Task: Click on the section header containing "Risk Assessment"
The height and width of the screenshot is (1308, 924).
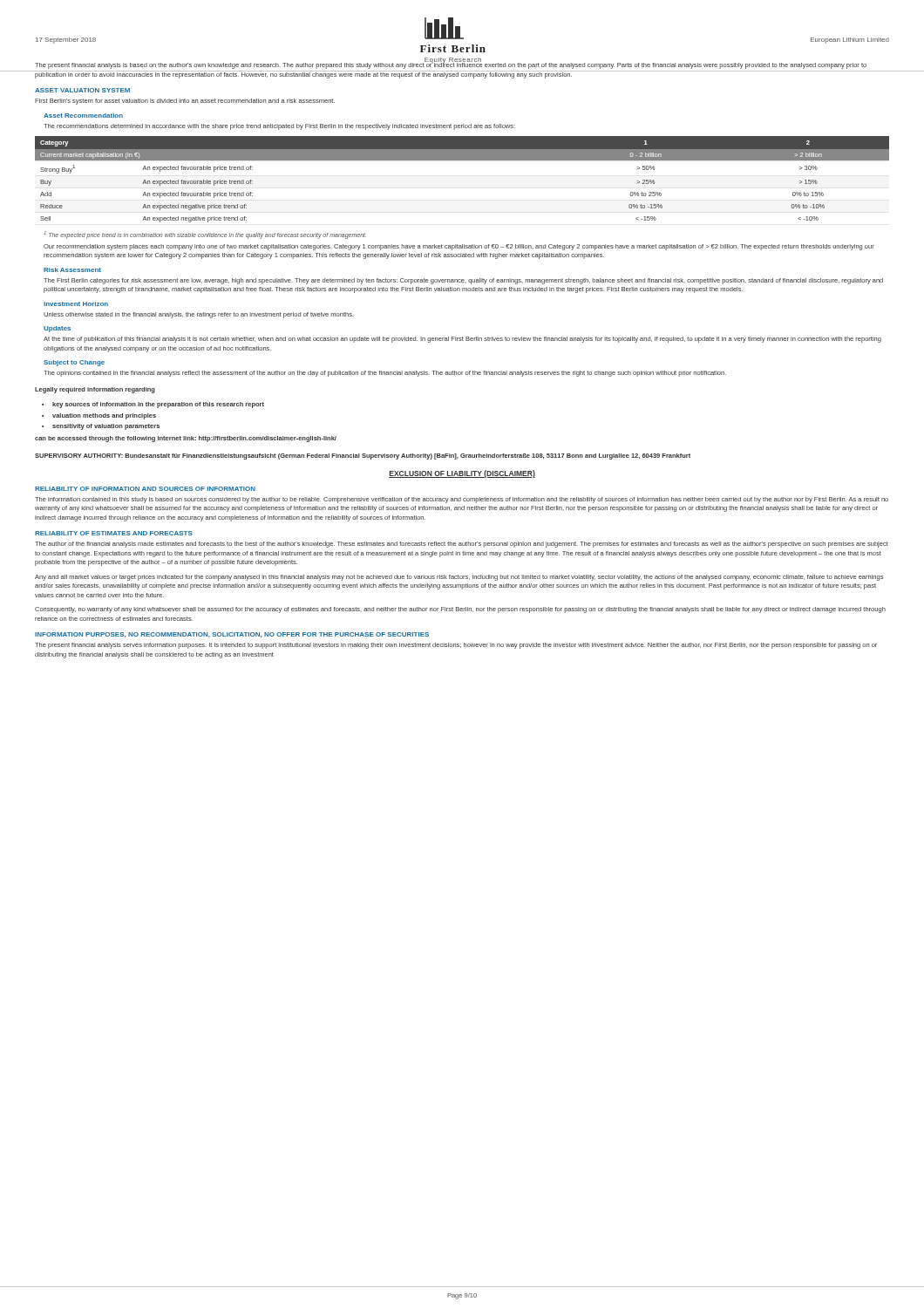Action: 72,270
